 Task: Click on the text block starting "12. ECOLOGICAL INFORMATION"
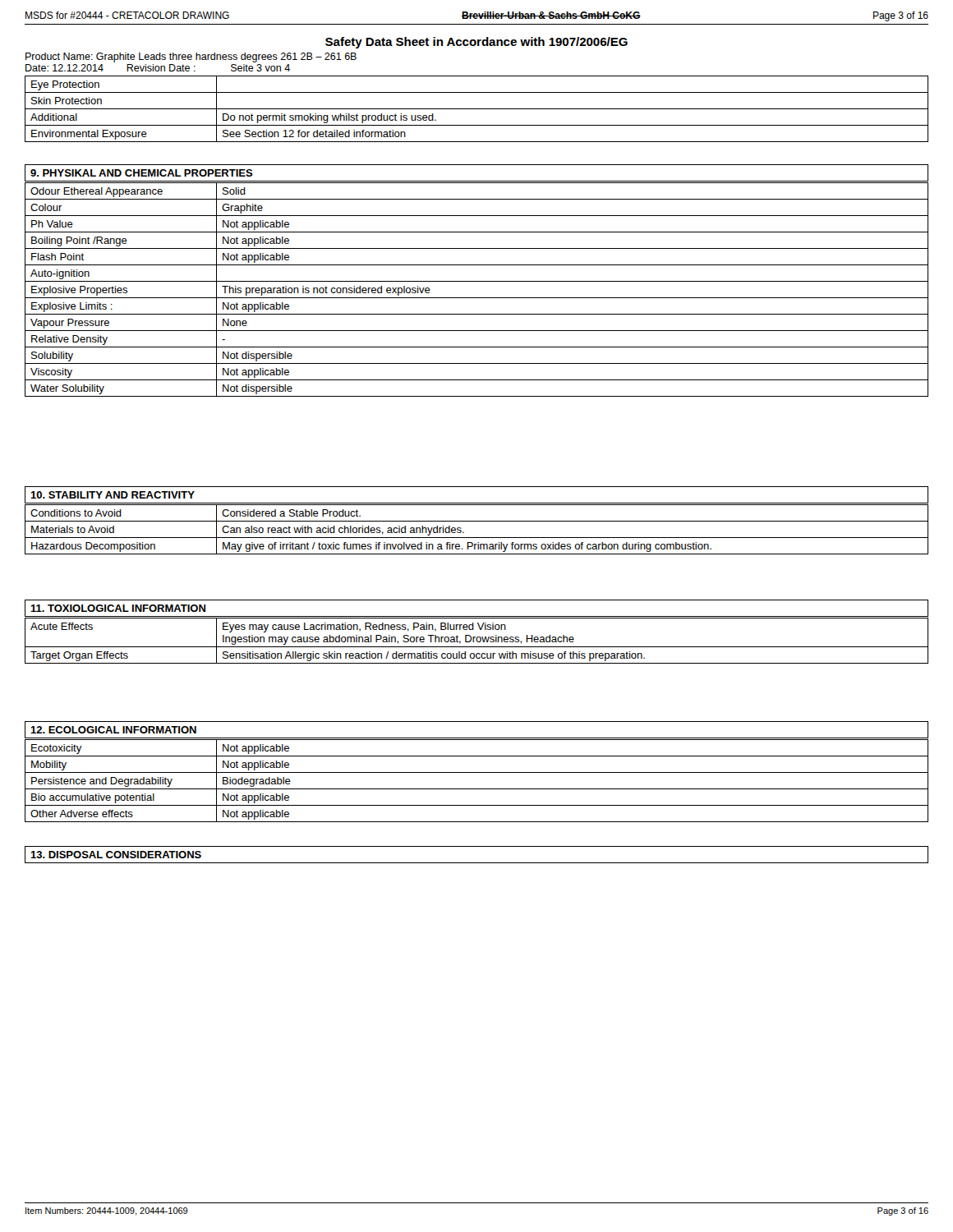point(476,730)
